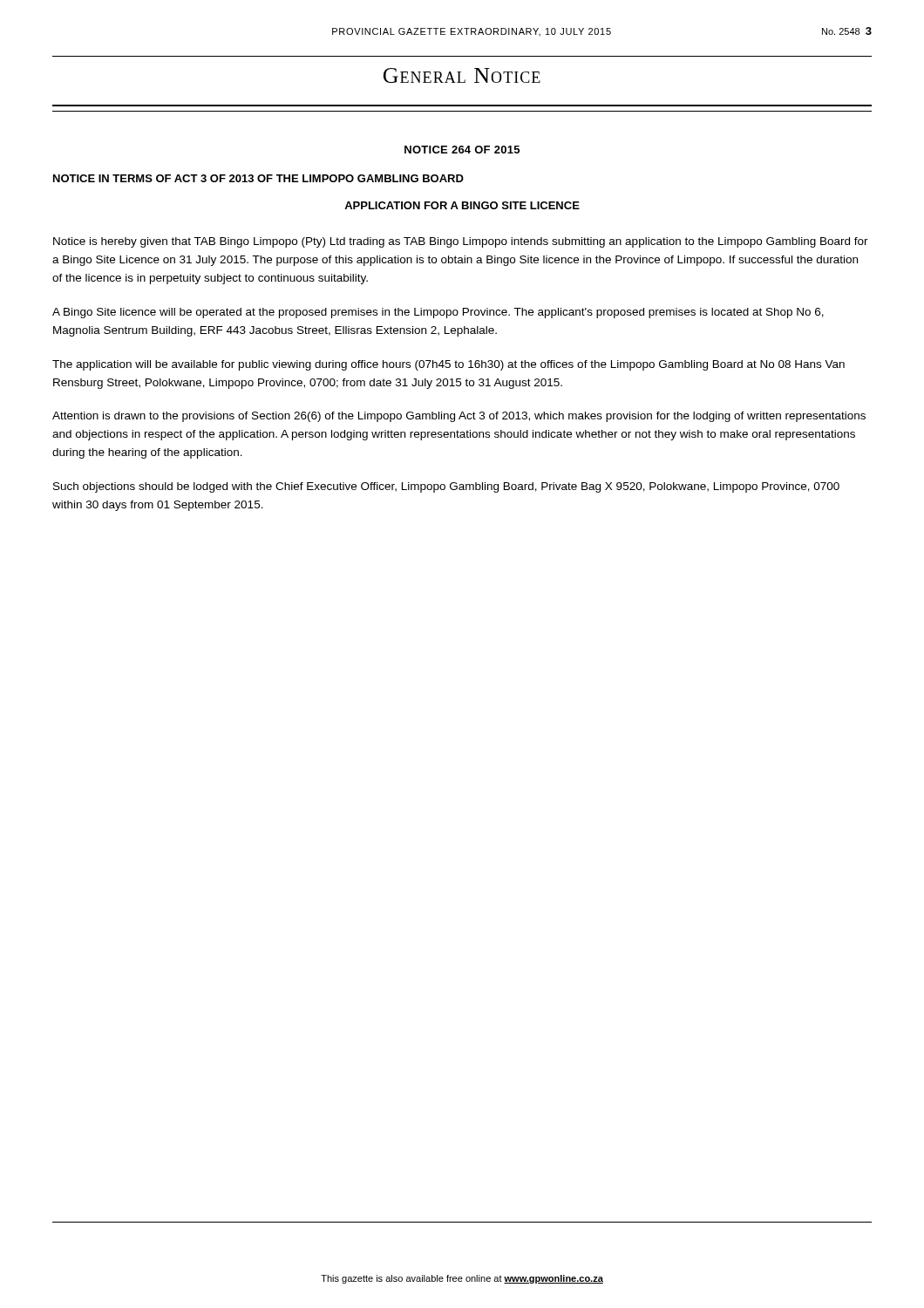Find the passage starting "APPLICATION FOR A"
The height and width of the screenshot is (1308, 924).
click(x=462, y=205)
